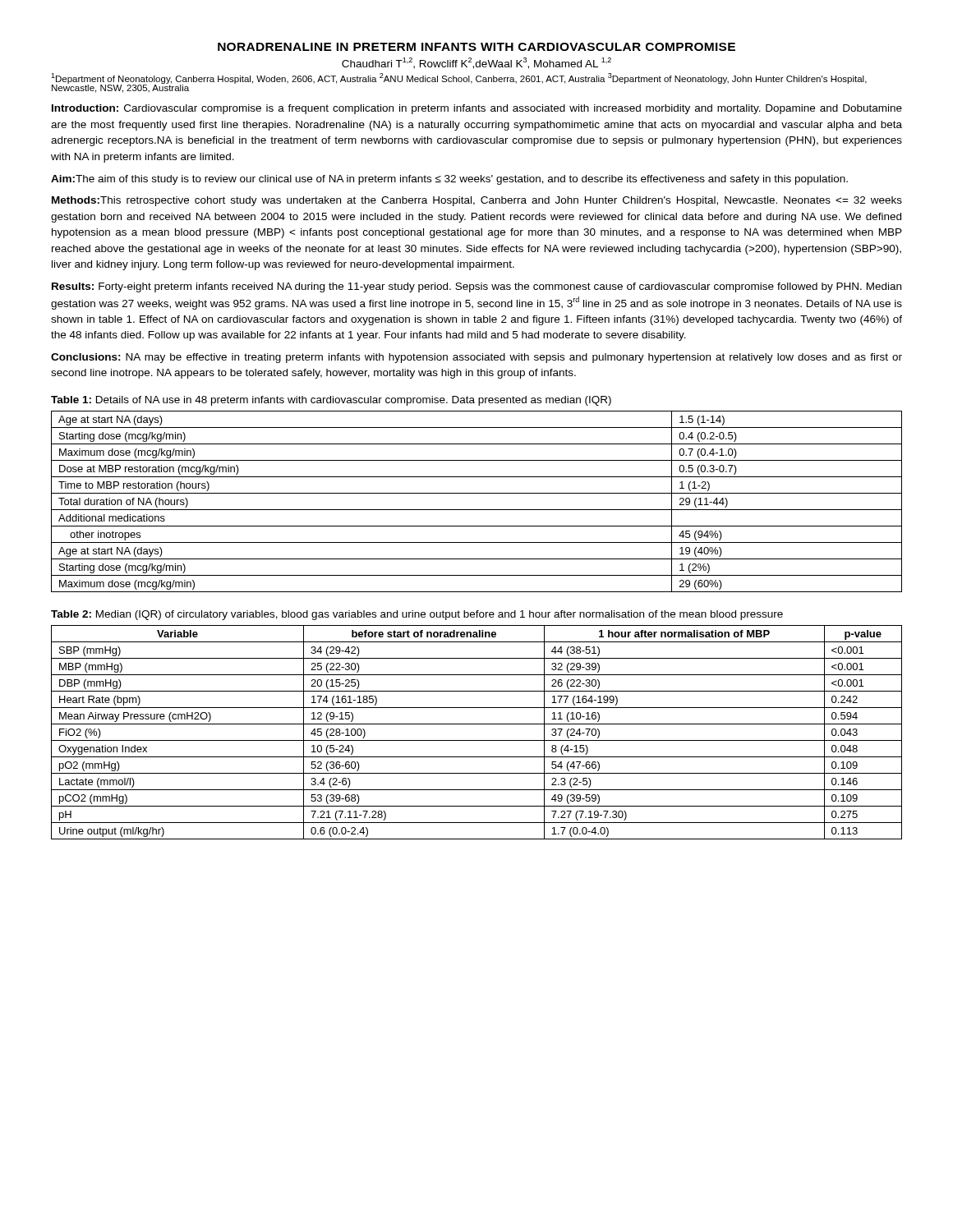Image resolution: width=953 pixels, height=1232 pixels.
Task: Click on the element starting "Introduction: Cardiovascular compromise is a frequent complication in"
Action: (x=476, y=133)
